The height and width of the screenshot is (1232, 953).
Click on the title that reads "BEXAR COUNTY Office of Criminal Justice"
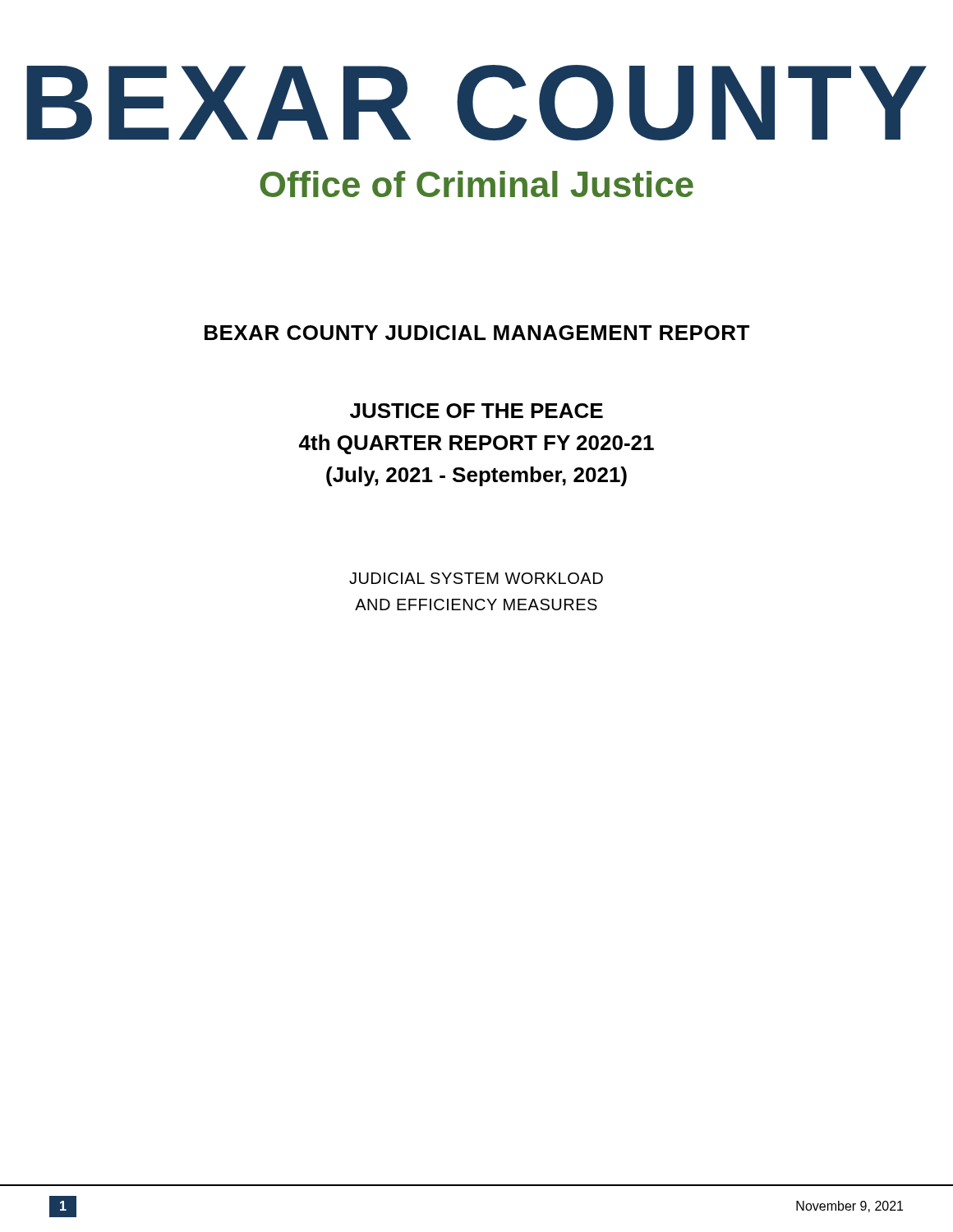pyautogui.click(x=476, y=127)
